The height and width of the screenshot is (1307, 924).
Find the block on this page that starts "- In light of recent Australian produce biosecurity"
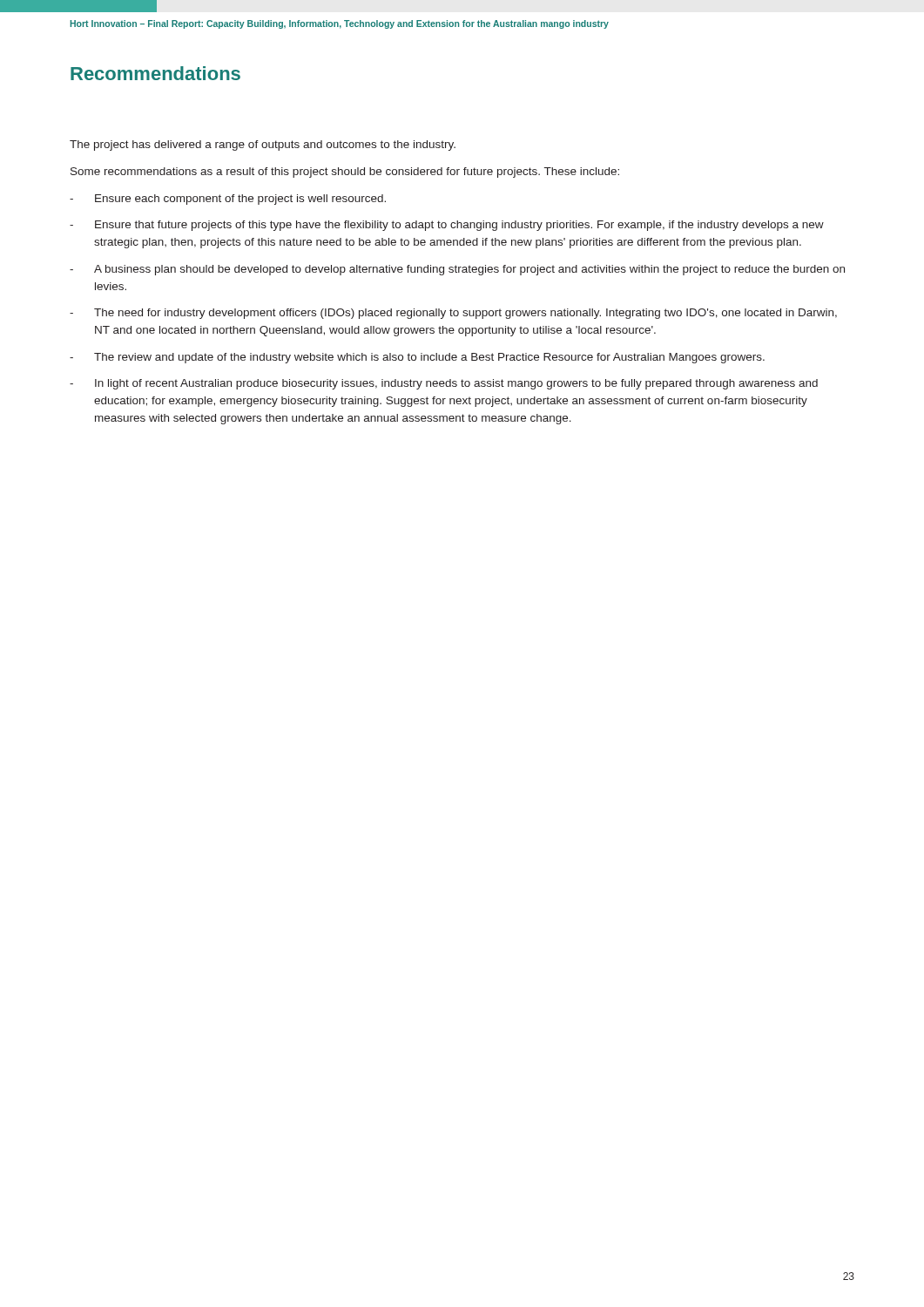click(x=462, y=401)
